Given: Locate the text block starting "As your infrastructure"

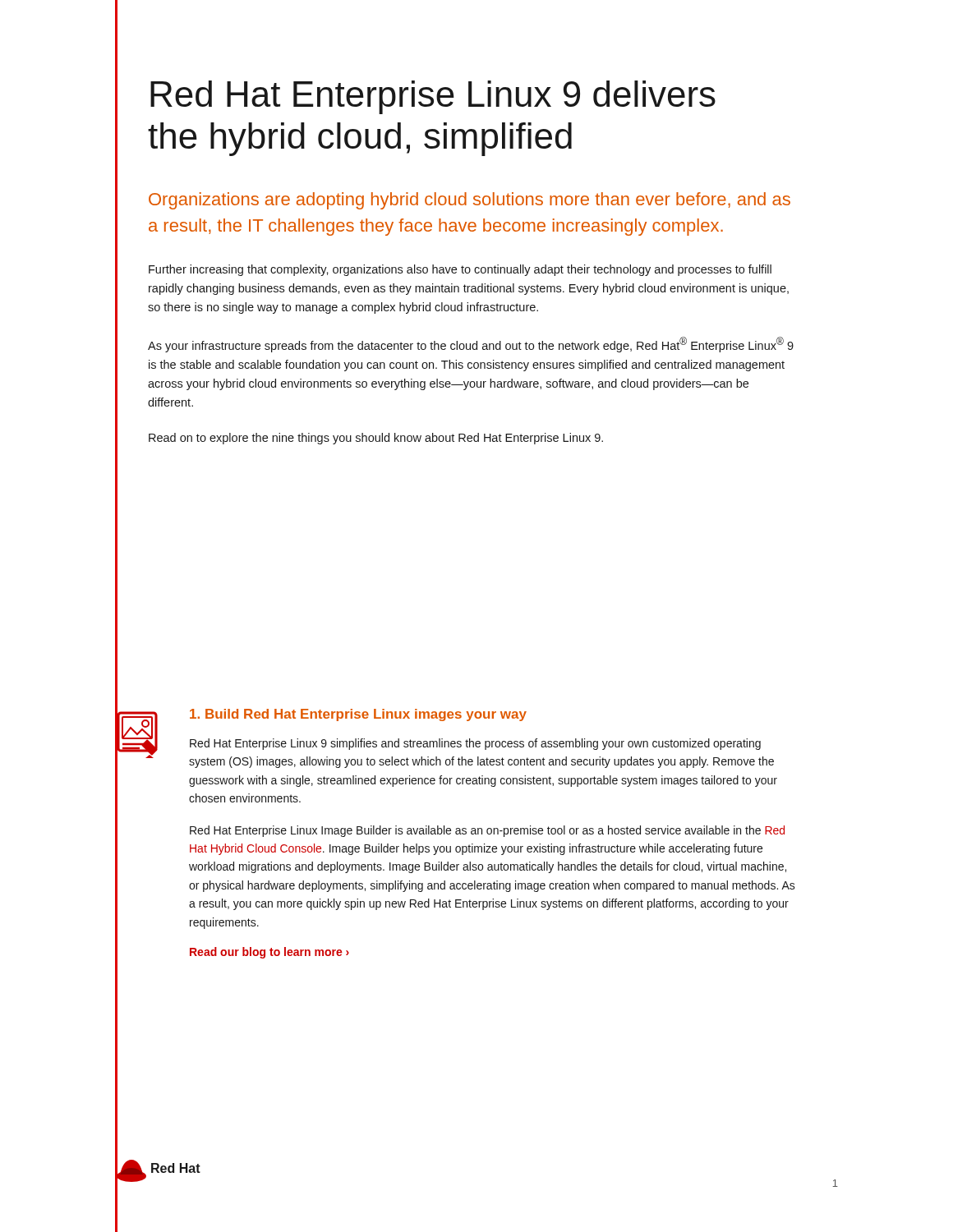Looking at the screenshot, I should 472,373.
